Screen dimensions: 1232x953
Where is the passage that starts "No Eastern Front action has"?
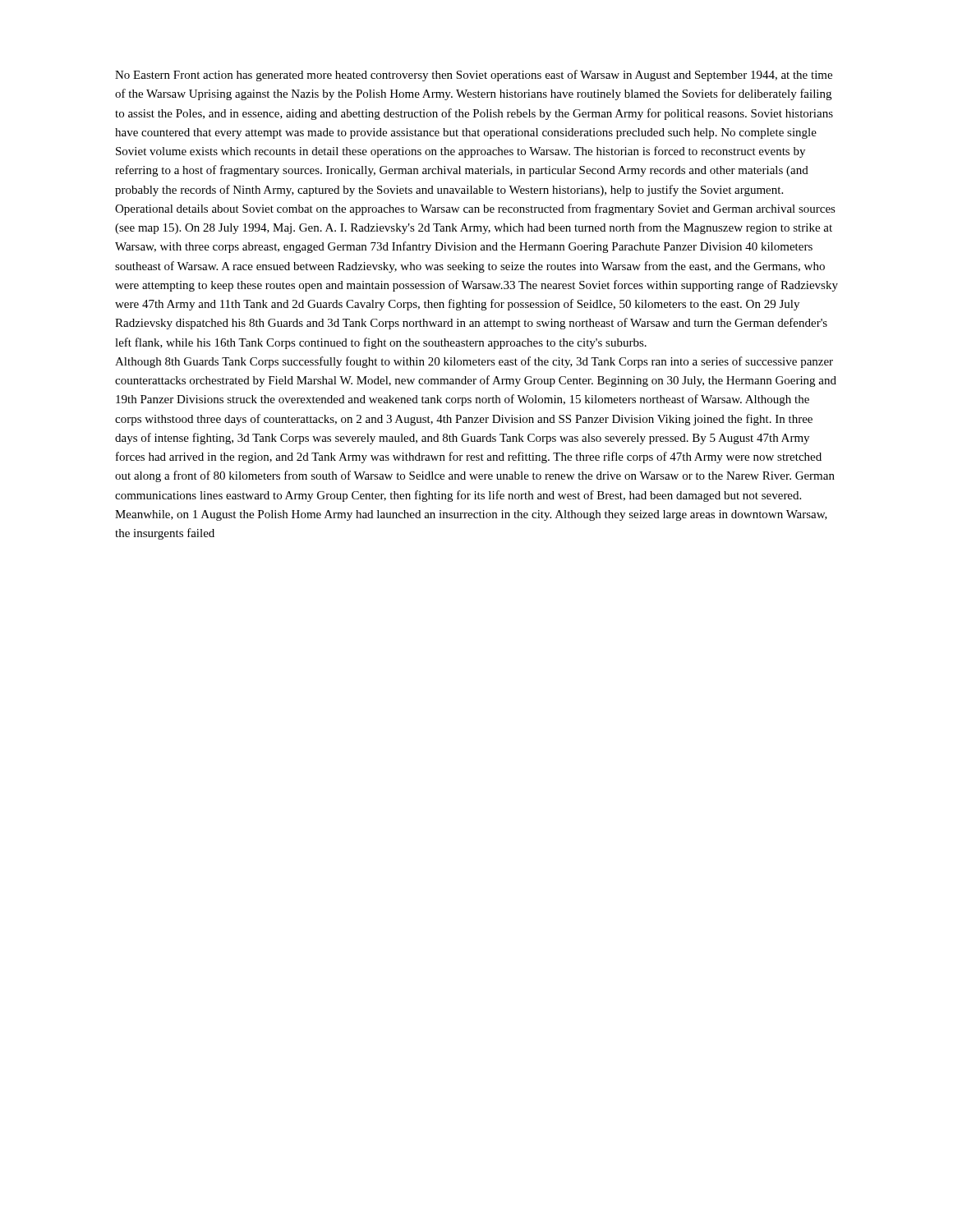pos(476,304)
